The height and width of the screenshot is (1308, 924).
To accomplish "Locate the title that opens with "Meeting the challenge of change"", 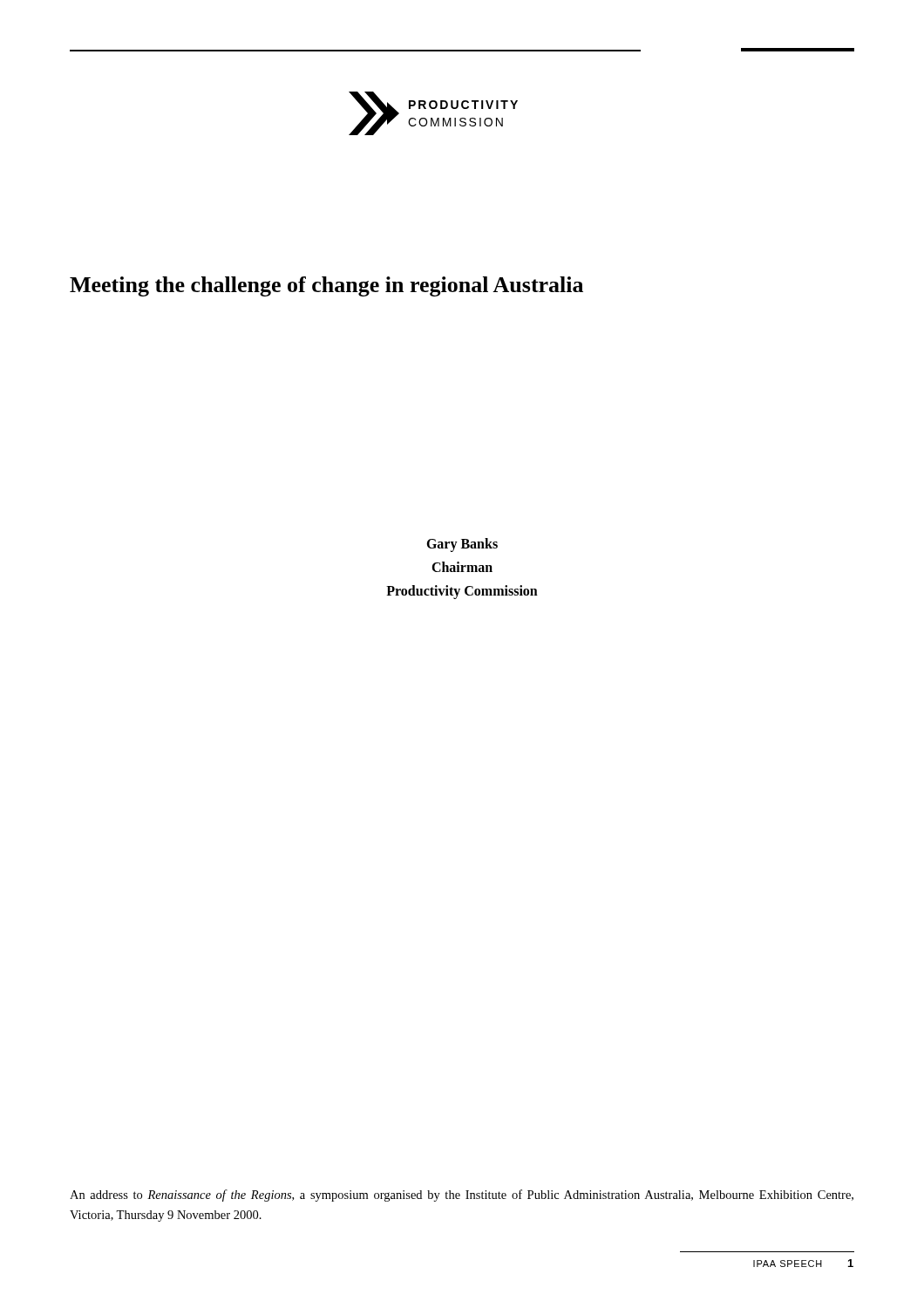I will pyautogui.click(x=327, y=285).
